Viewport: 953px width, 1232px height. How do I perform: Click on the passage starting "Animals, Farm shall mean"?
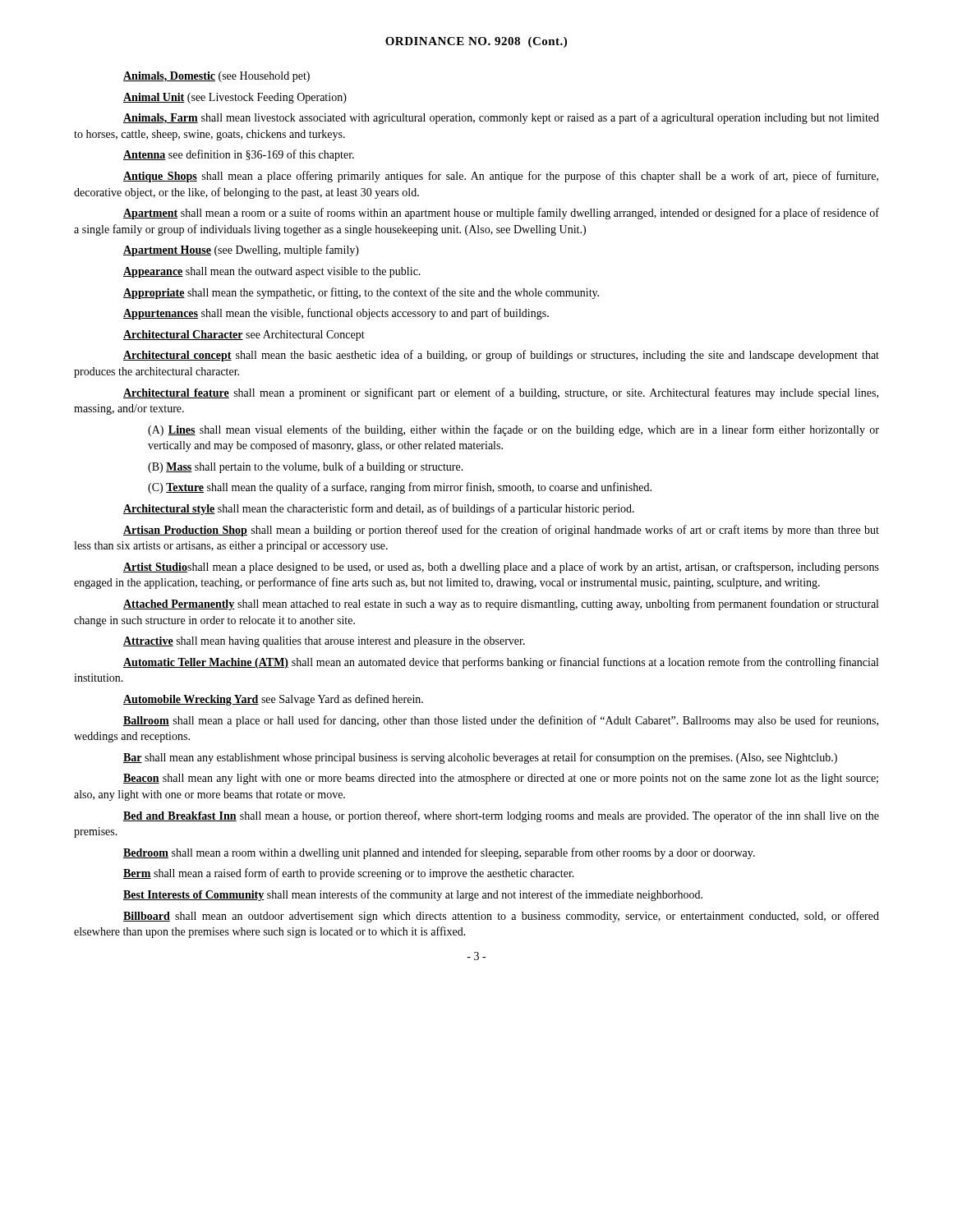[476, 126]
